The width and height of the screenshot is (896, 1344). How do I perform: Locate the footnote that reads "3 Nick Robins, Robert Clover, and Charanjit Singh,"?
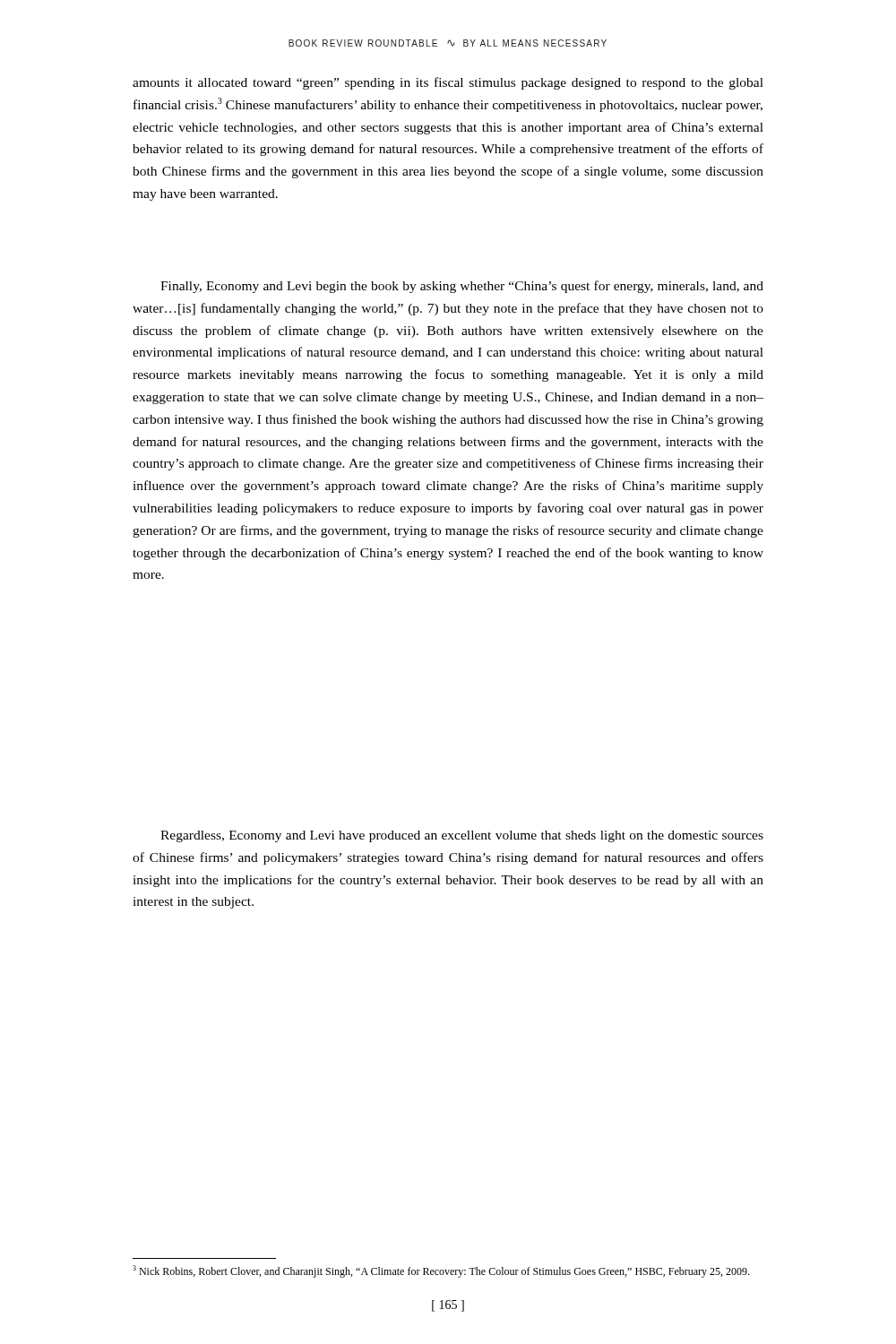point(448,1269)
